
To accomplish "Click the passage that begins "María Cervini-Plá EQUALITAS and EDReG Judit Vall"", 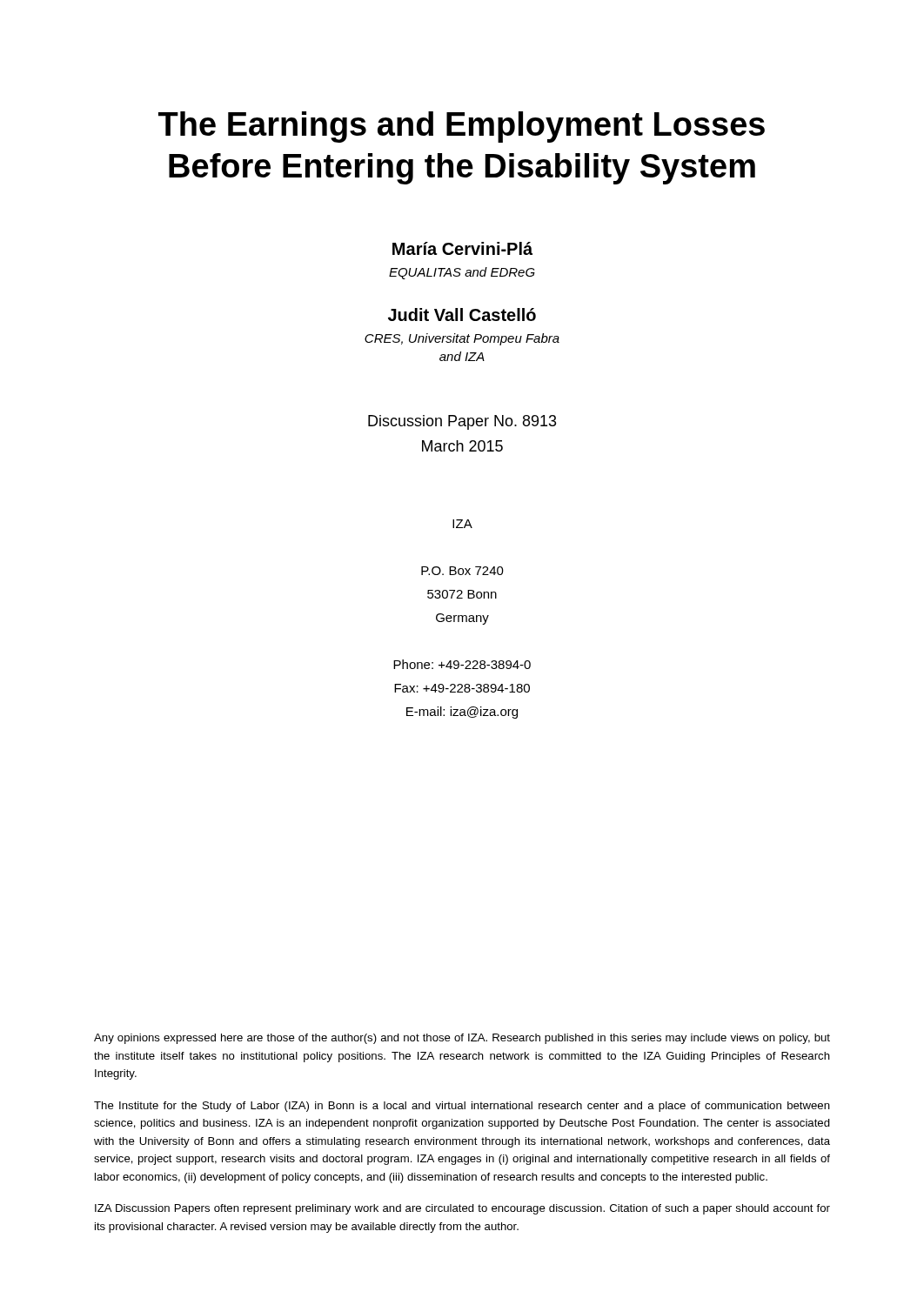I will pyautogui.click(x=462, y=302).
